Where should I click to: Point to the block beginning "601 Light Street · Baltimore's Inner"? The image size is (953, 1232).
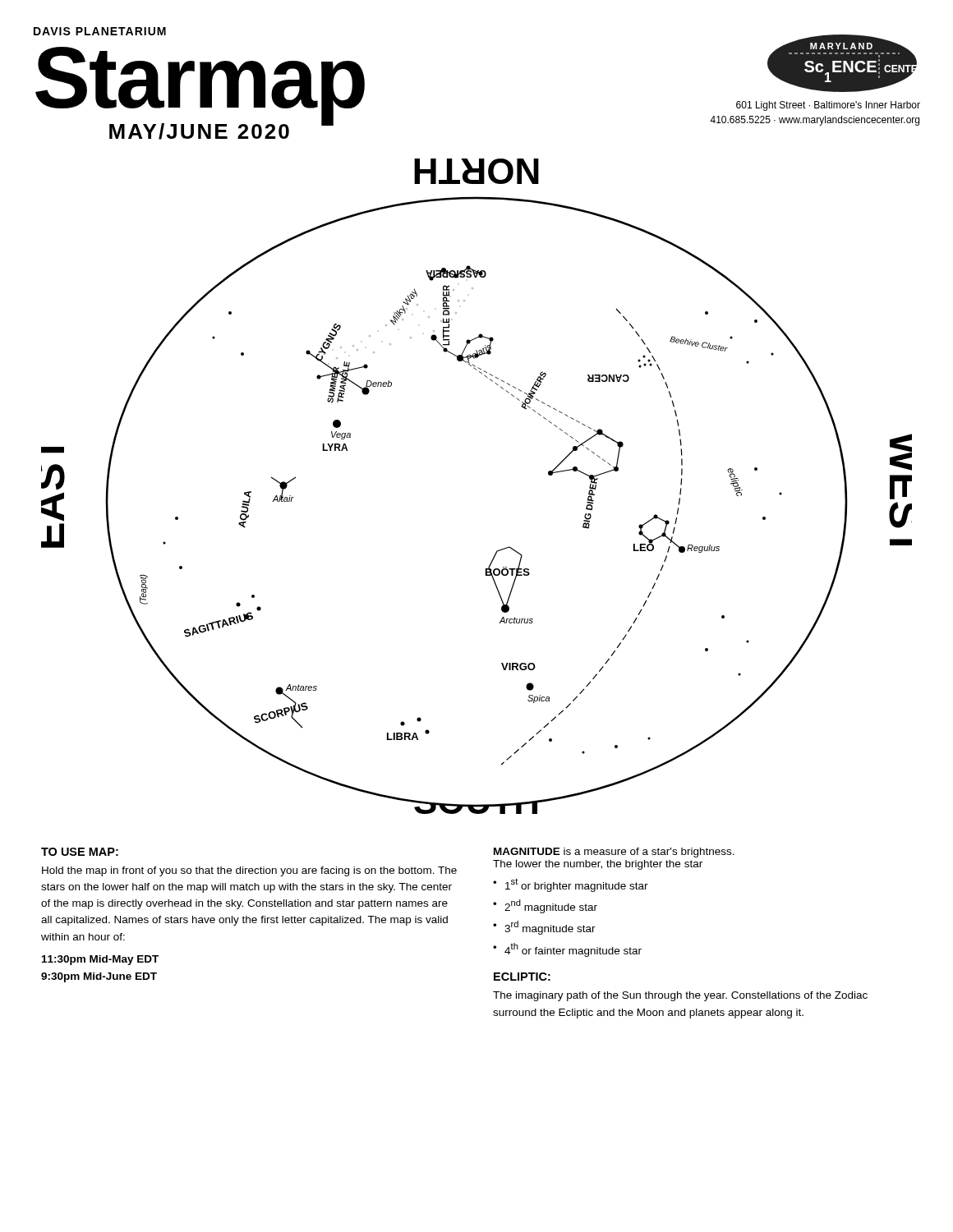click(x=815, y=113)
